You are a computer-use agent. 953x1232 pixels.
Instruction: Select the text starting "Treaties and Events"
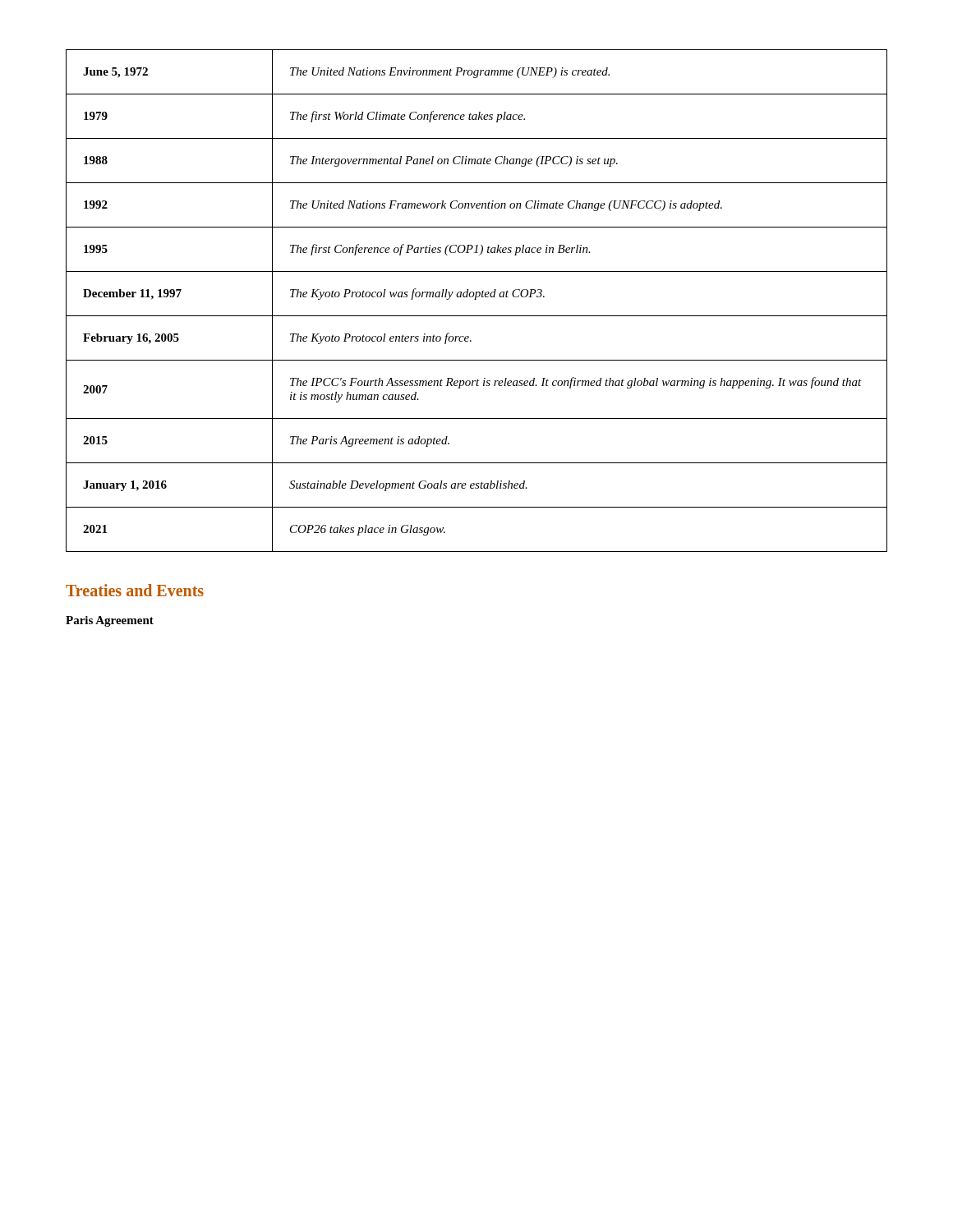click(x=135, y=591)
